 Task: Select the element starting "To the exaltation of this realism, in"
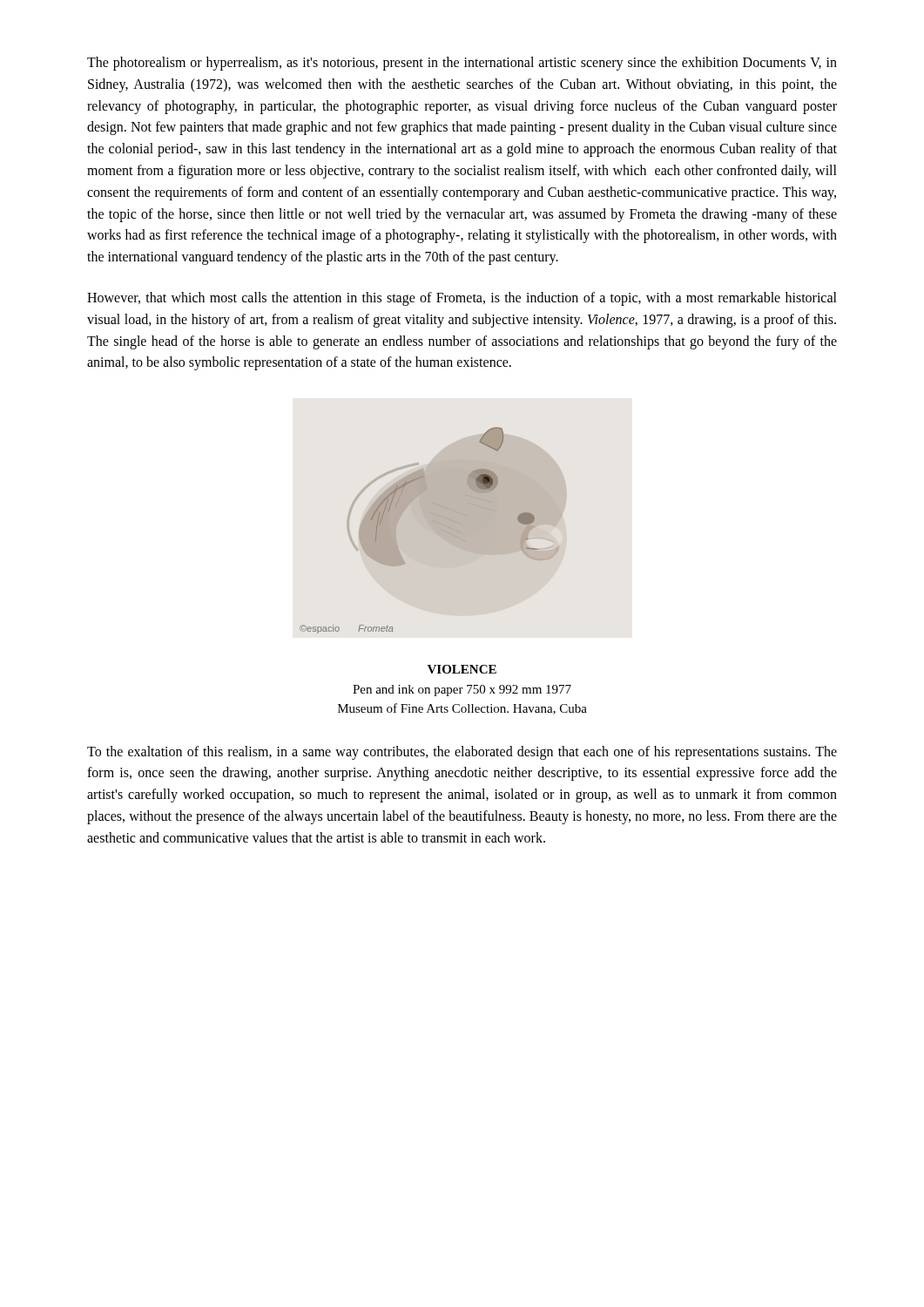[x=462, y=794]
